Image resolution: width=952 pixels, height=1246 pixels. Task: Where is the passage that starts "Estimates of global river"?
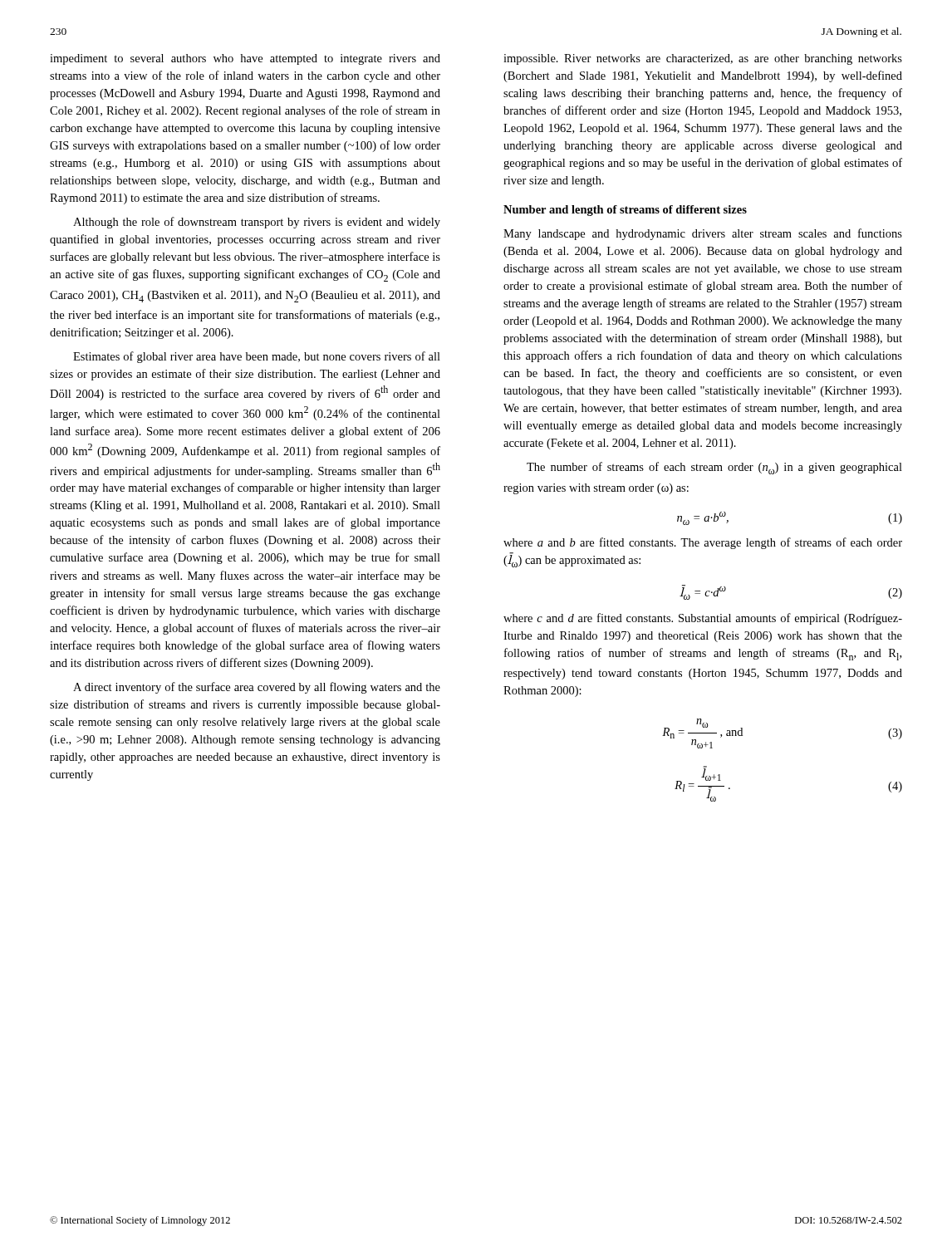245,510
